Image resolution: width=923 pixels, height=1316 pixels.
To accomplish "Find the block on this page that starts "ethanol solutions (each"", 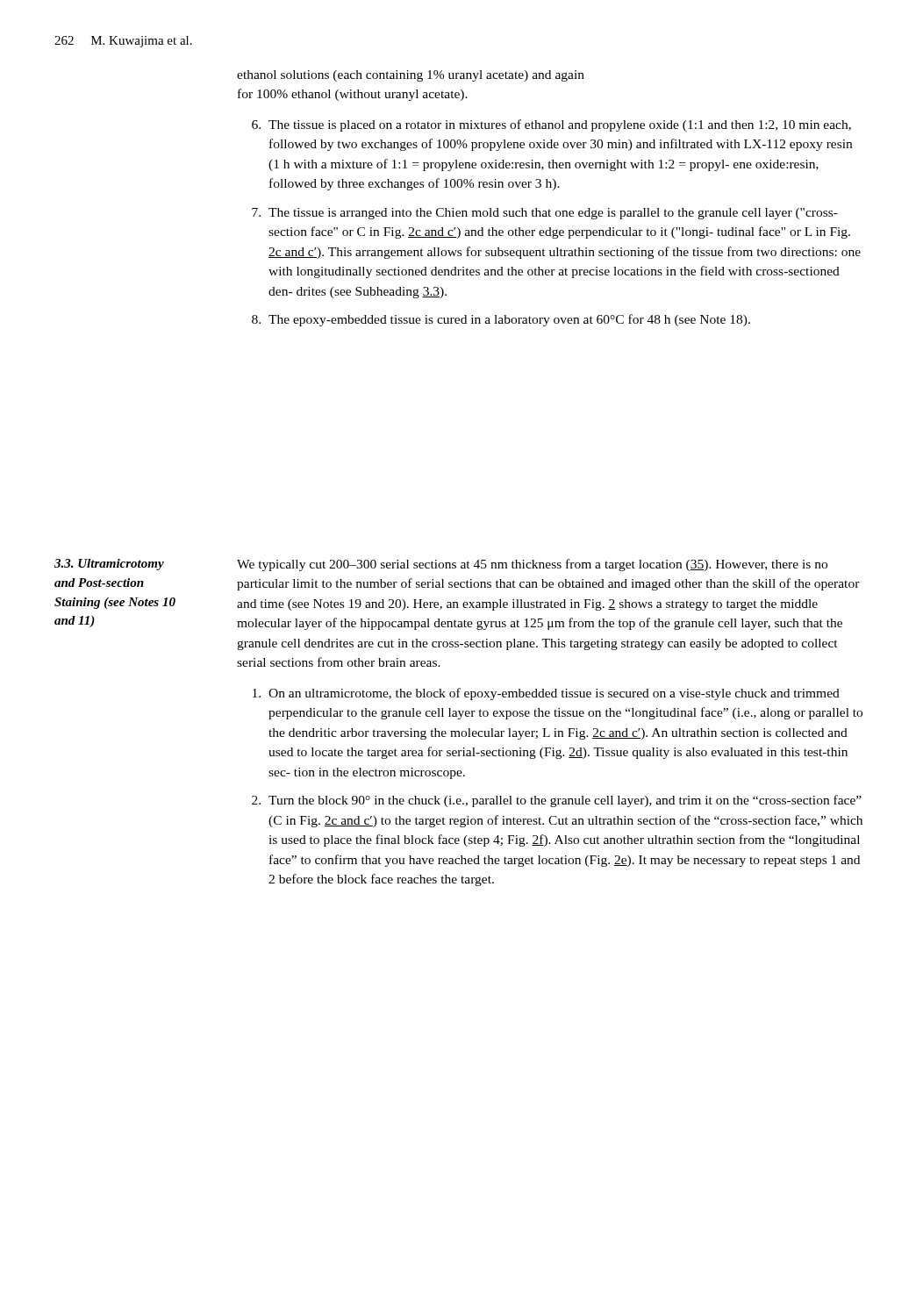I will tap(411, 84).
